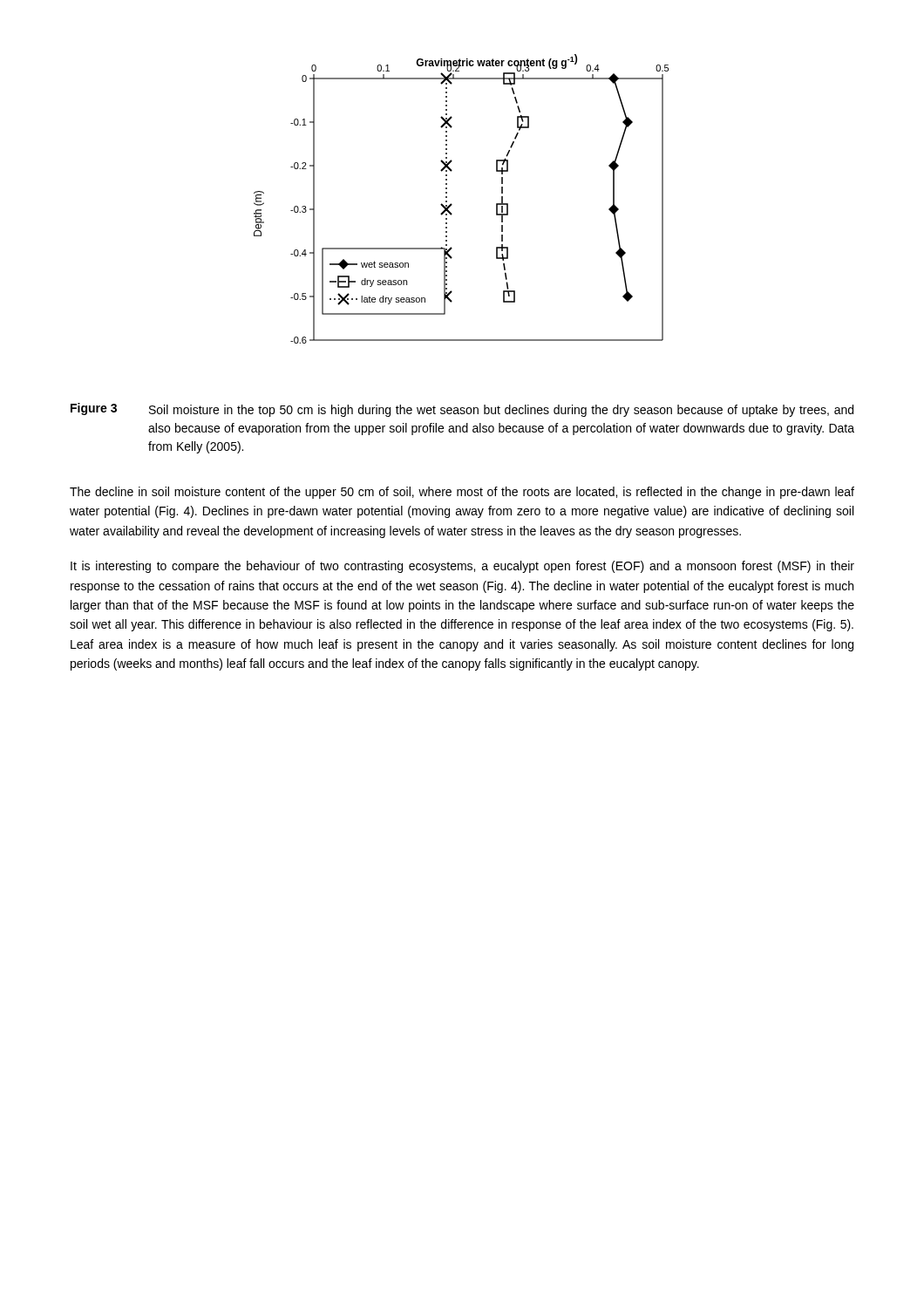Locate the caption with the text "Figure 3 Soil moisture in"
This screenshot has width=924, height=1308.
pyautogui.click(x=462, y=429)
